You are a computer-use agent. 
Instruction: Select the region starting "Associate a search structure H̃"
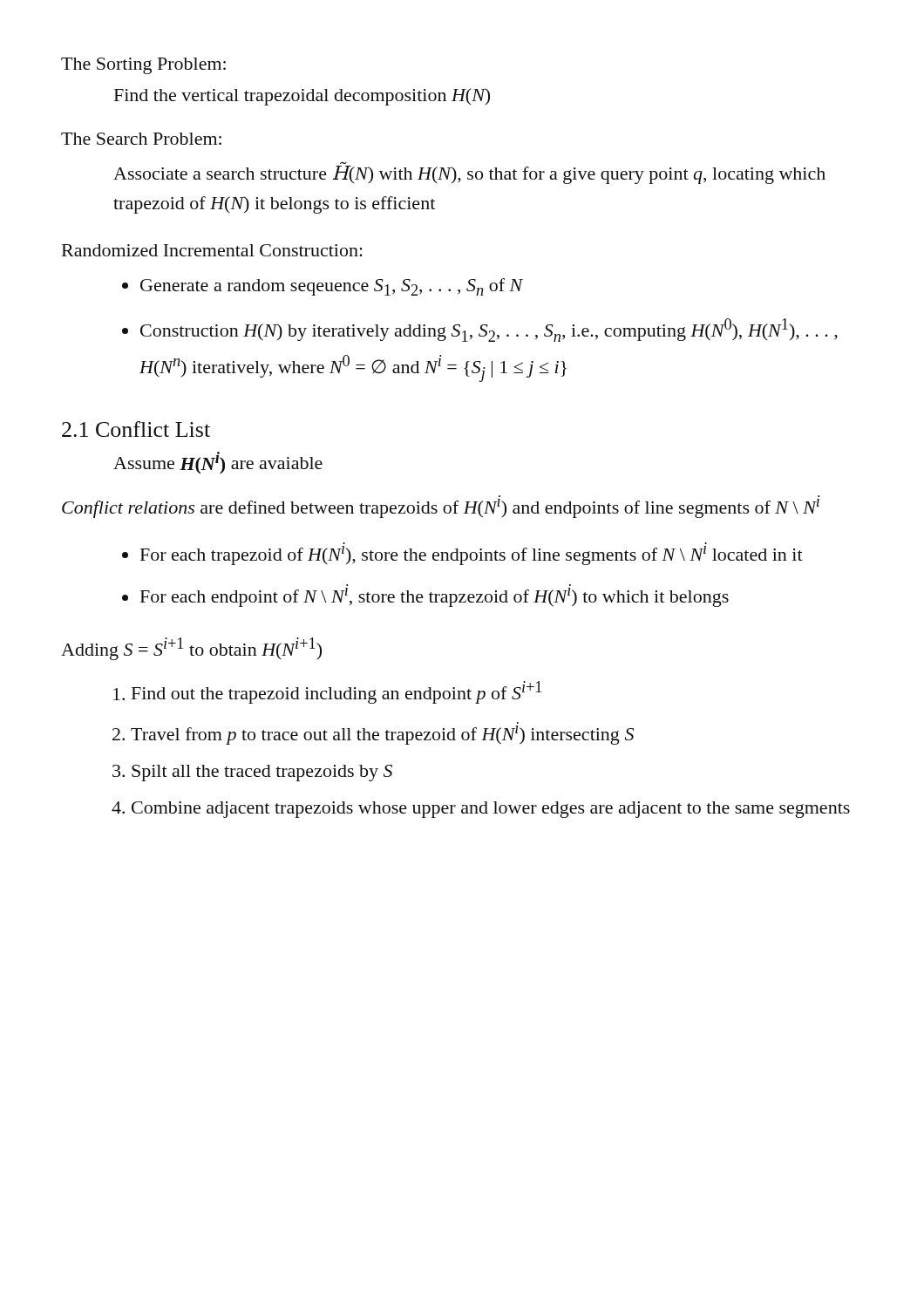pyautogui.click(x=469, y=186)
